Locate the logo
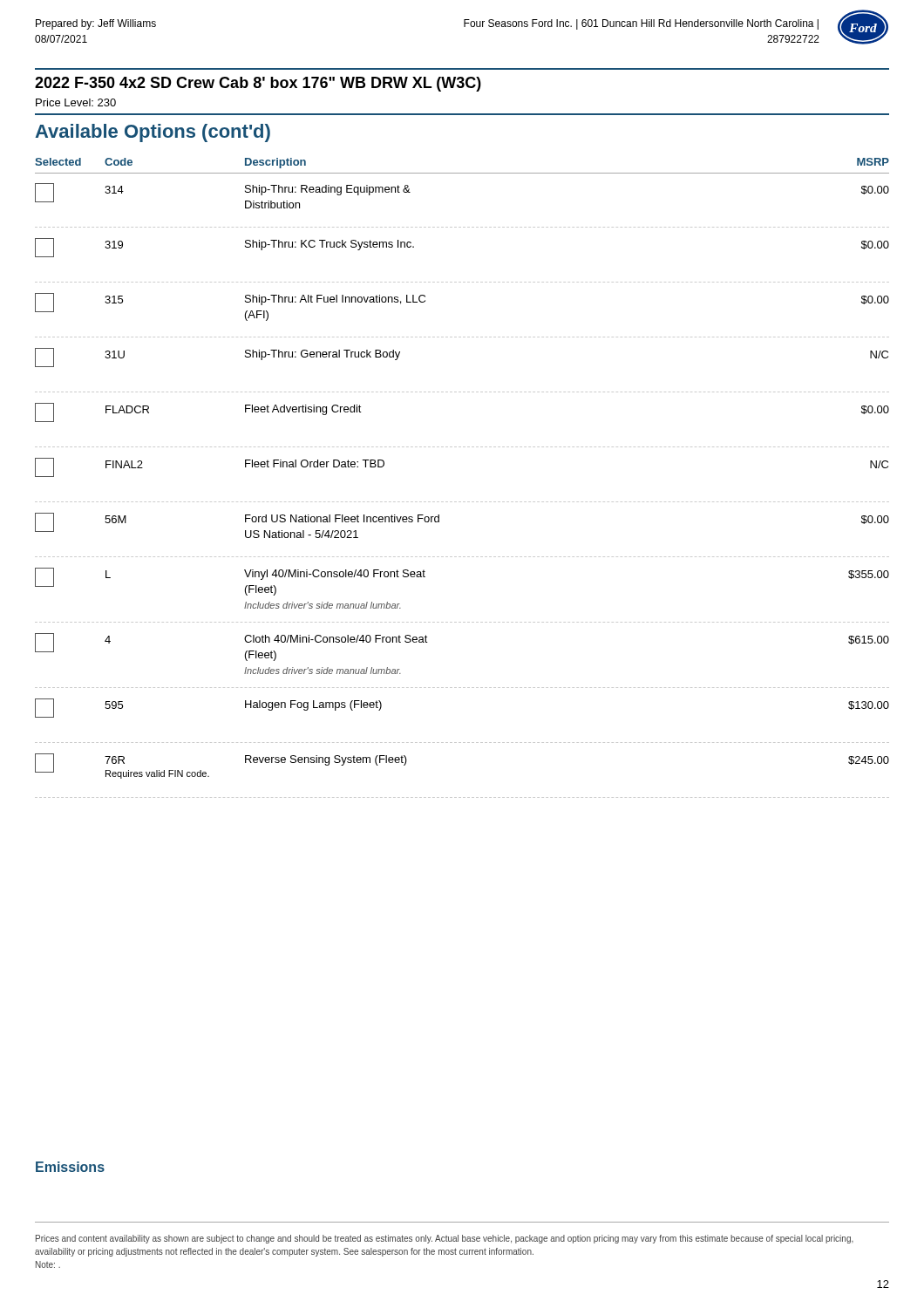 point(863,28)
